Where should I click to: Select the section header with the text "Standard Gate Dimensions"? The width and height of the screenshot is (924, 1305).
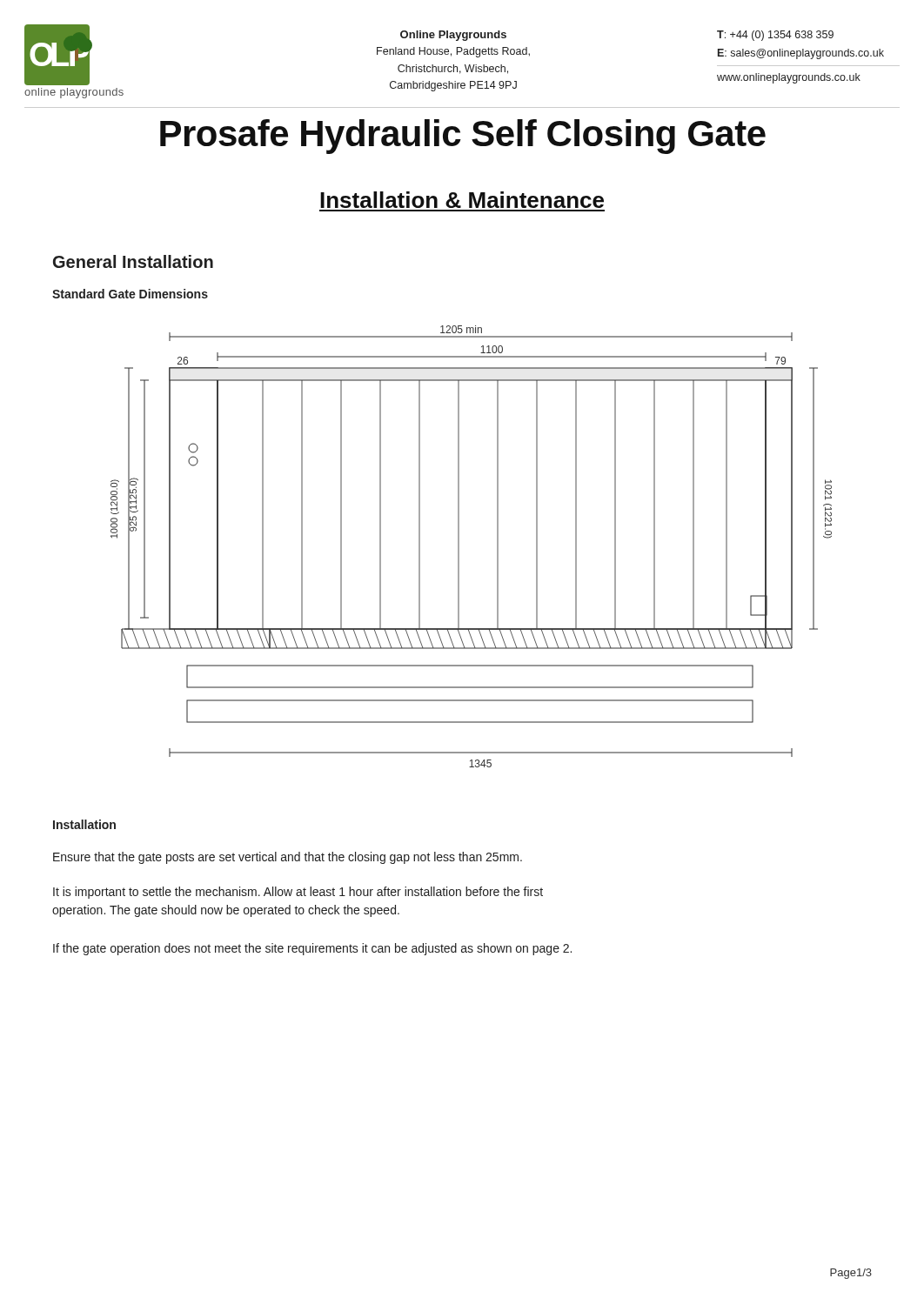130,294
